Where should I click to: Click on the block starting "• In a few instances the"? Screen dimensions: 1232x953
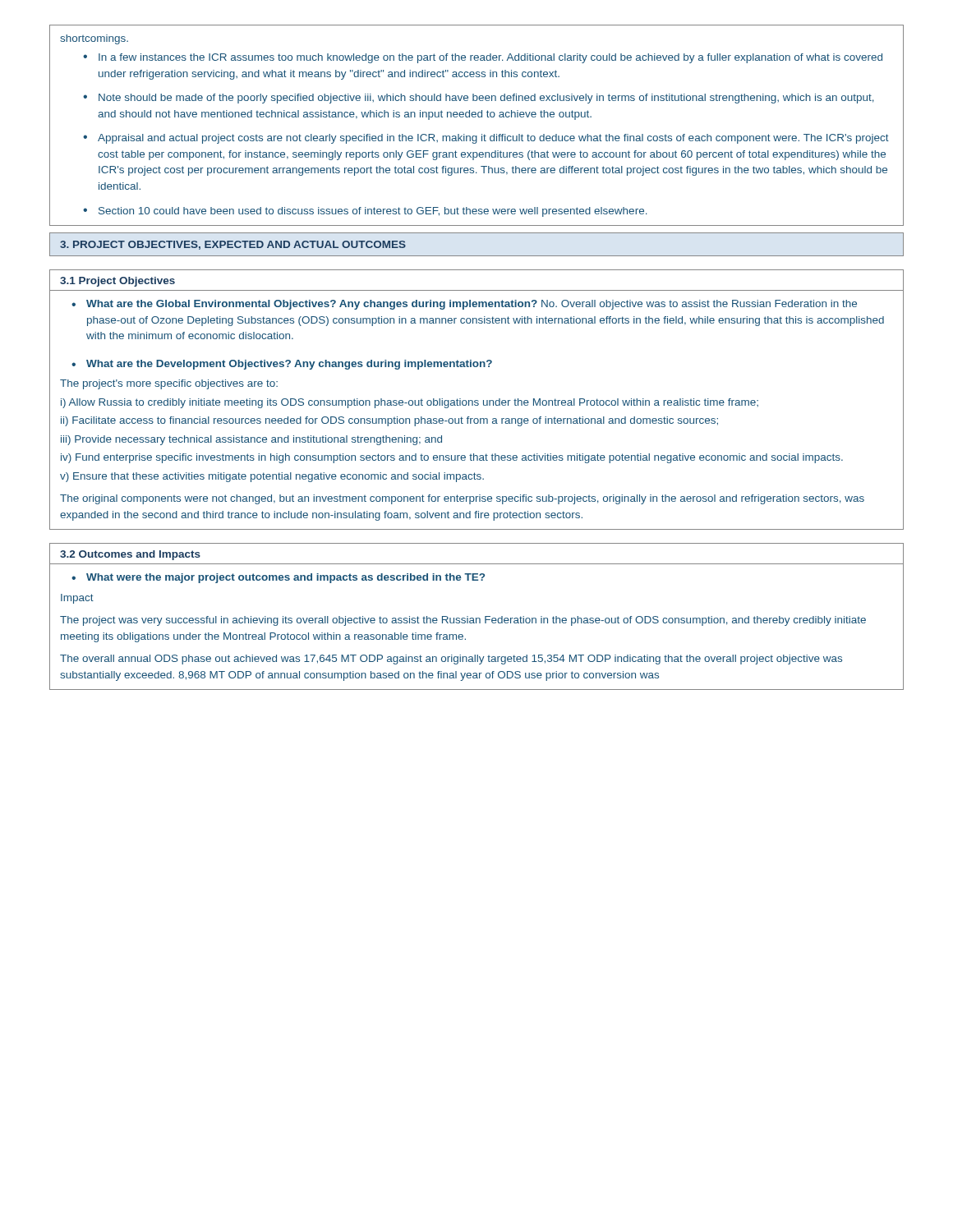pyautogui.click(x=488, y=65)
